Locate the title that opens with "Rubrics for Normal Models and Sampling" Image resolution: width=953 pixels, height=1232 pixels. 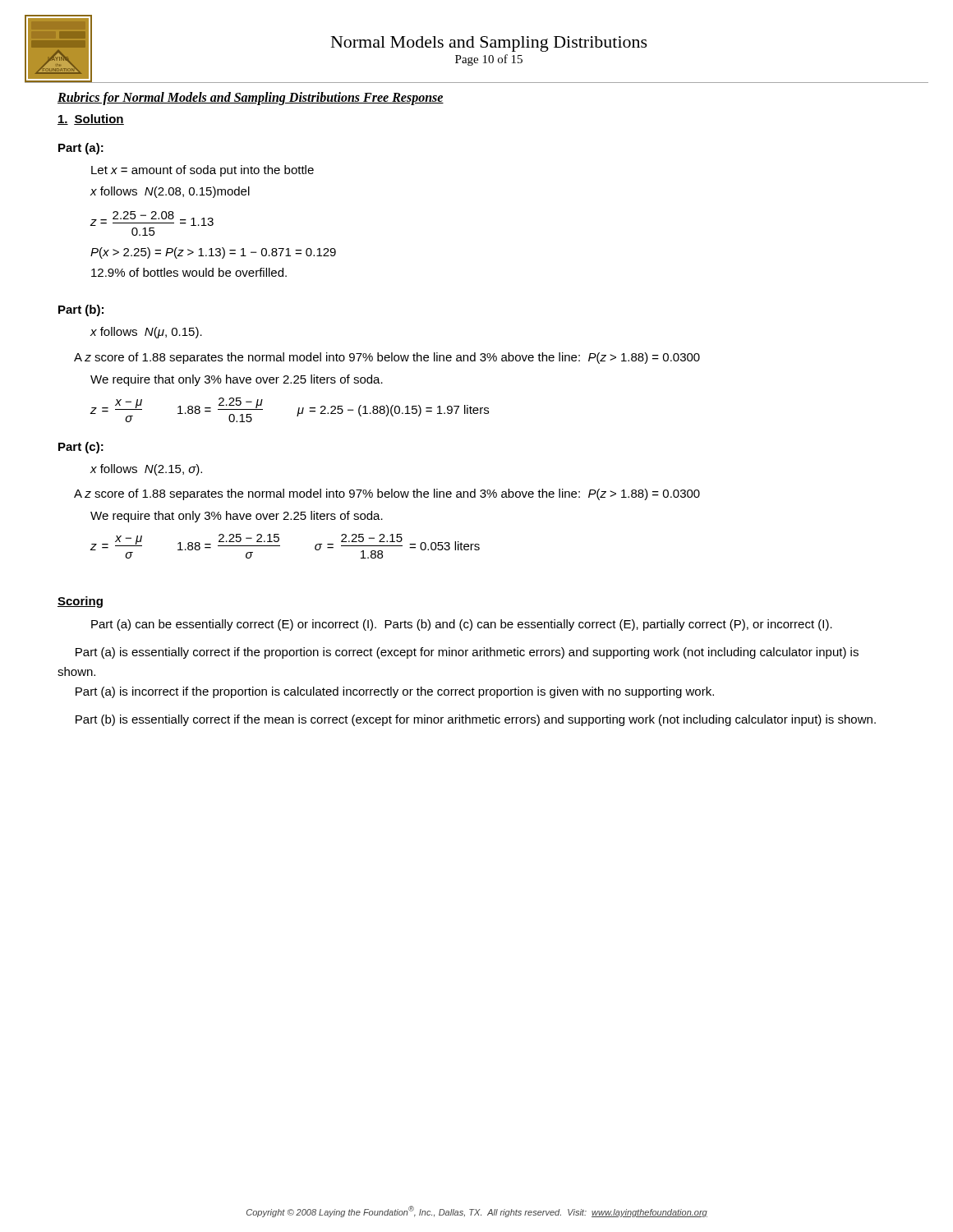click(x=250, y=97)
